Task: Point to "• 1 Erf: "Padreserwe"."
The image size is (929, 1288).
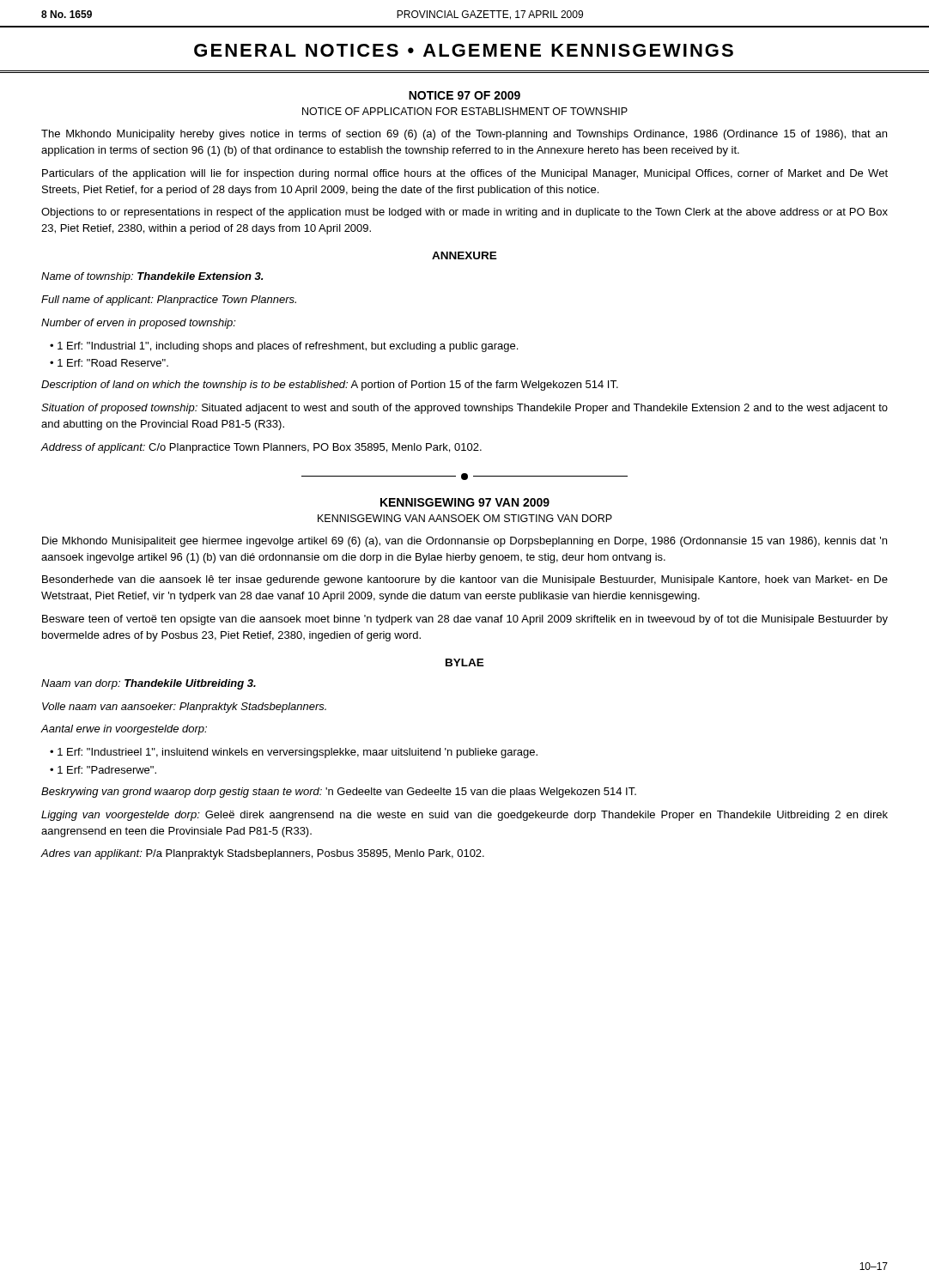Action: pyautogui.click(x=103, y=770)
